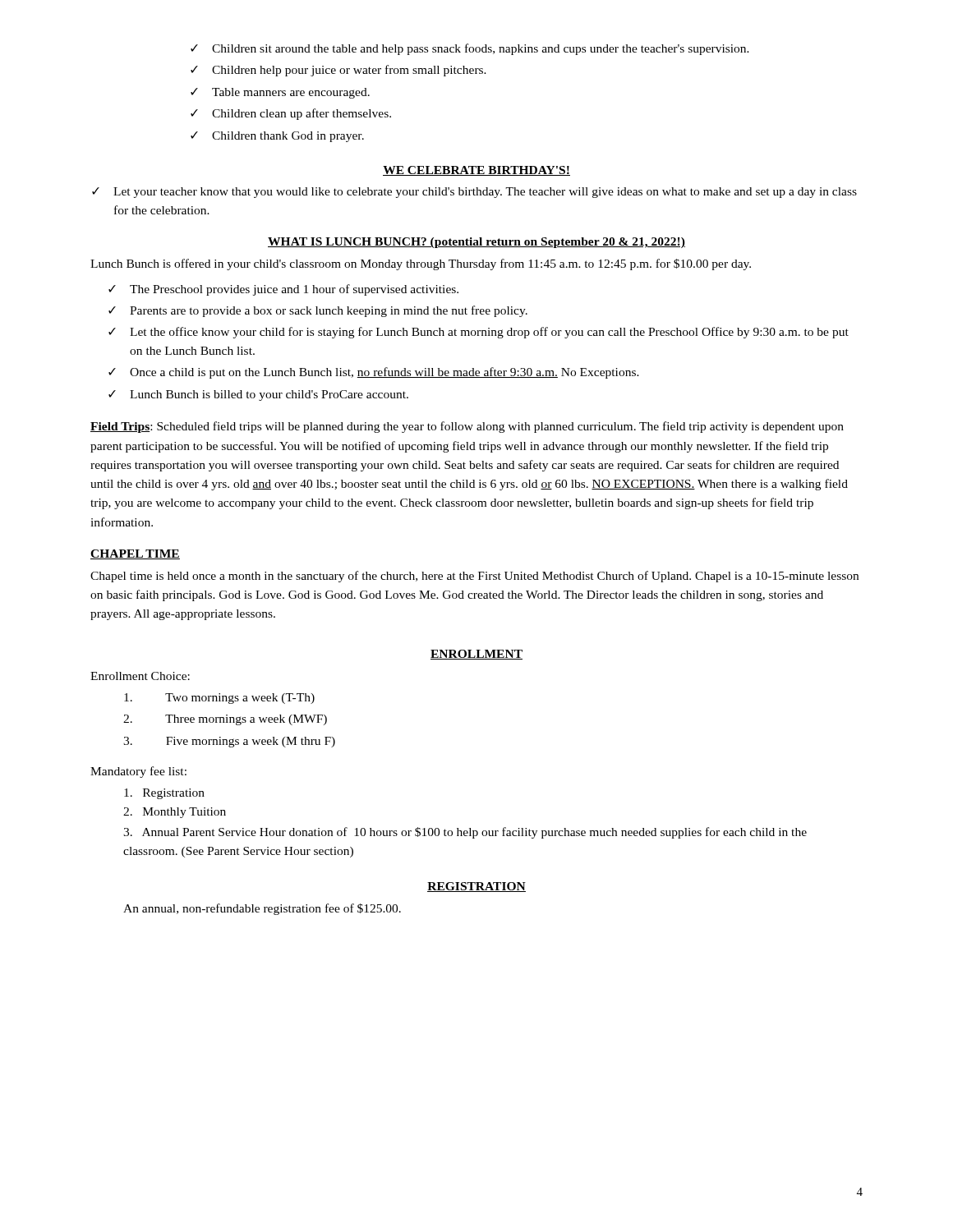The height and width of the screenshot is (1232, 953).
Task: Select the list item containing "3. Annual Parent Service Hour donation of 10"
Action: tap(465, 841)
